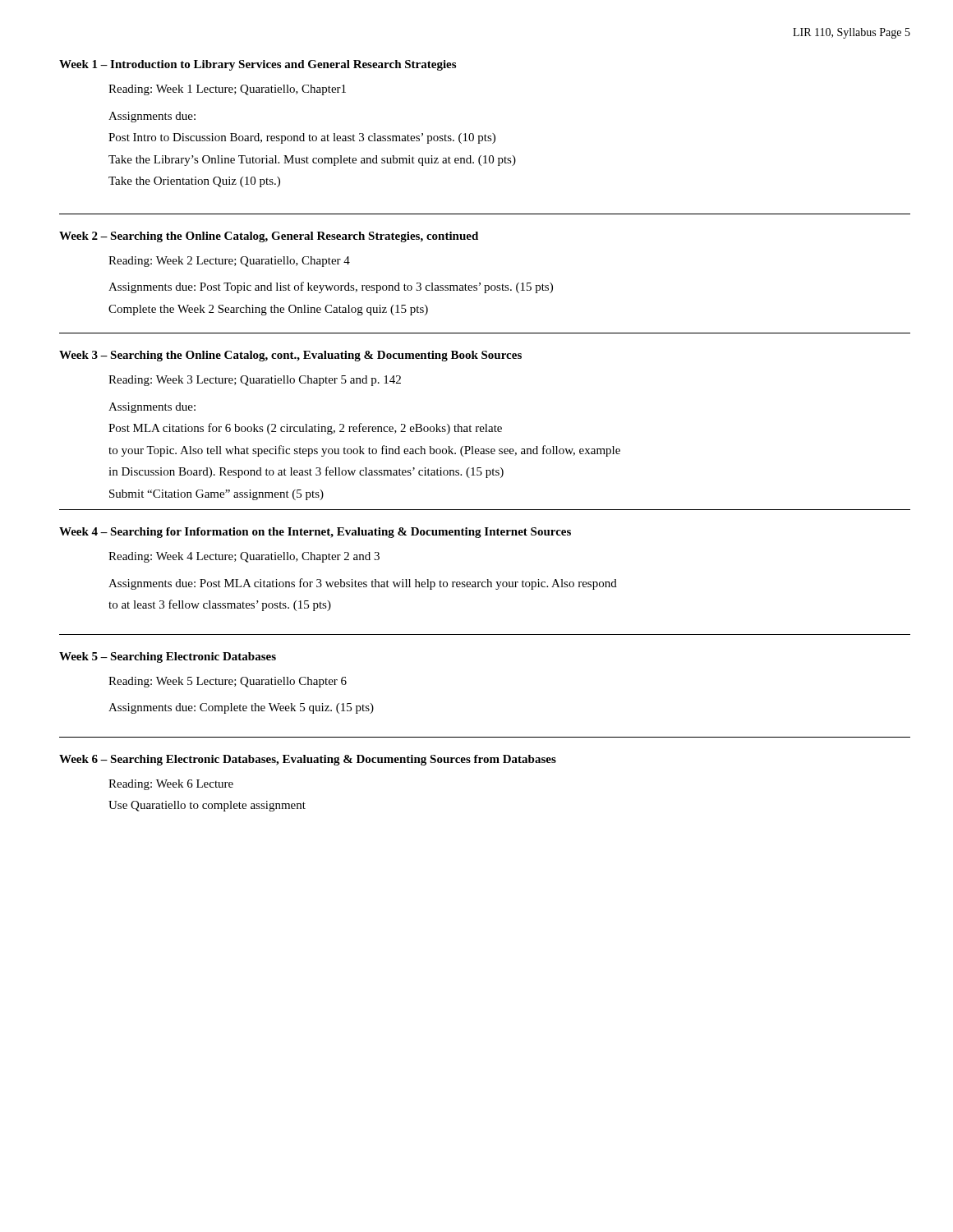
Task: Where is the passage that starts "Assignments due: Post Intro to Discussion Board,"?
Action: (509, 148)
